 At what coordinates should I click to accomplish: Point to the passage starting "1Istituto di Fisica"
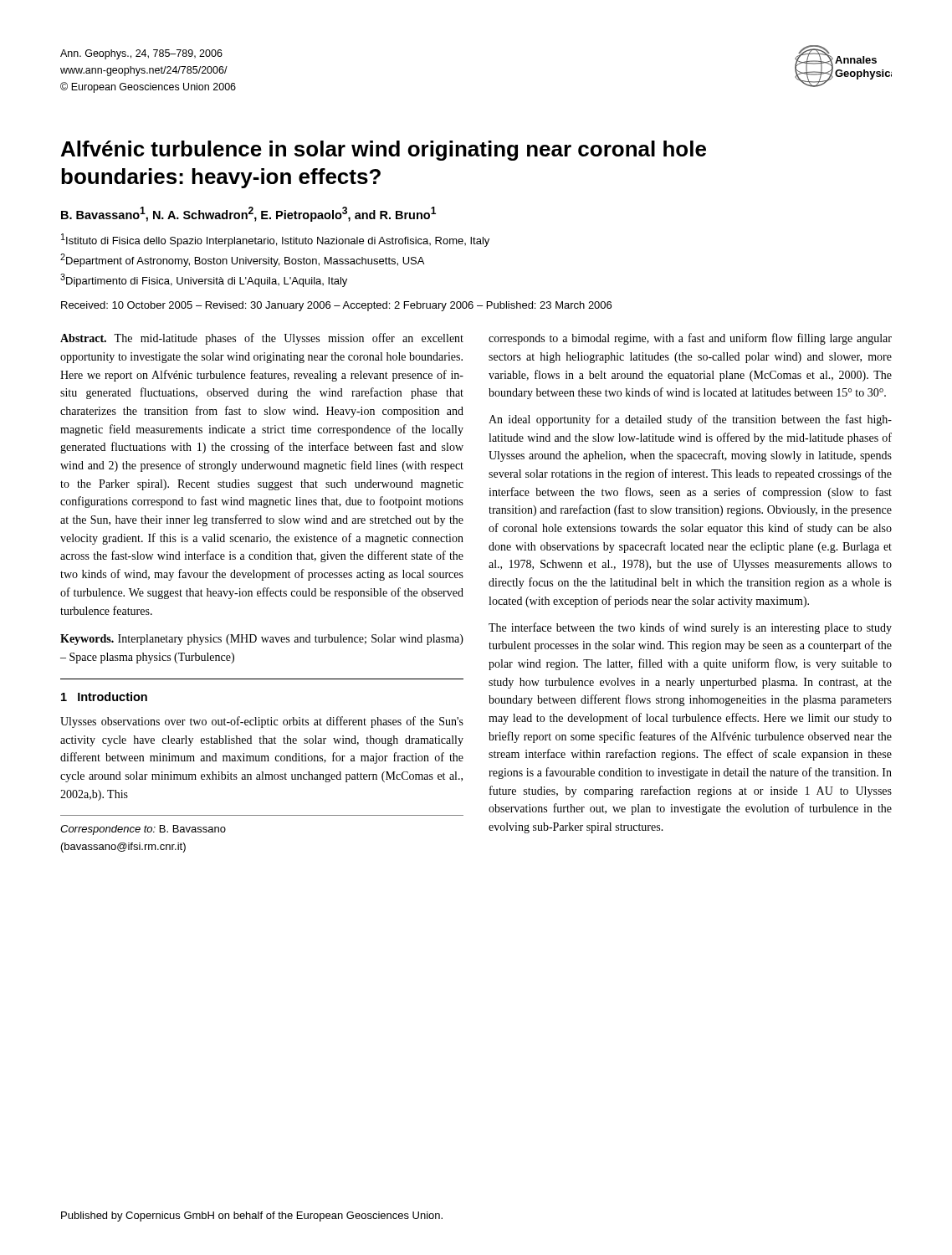point(275,259)
